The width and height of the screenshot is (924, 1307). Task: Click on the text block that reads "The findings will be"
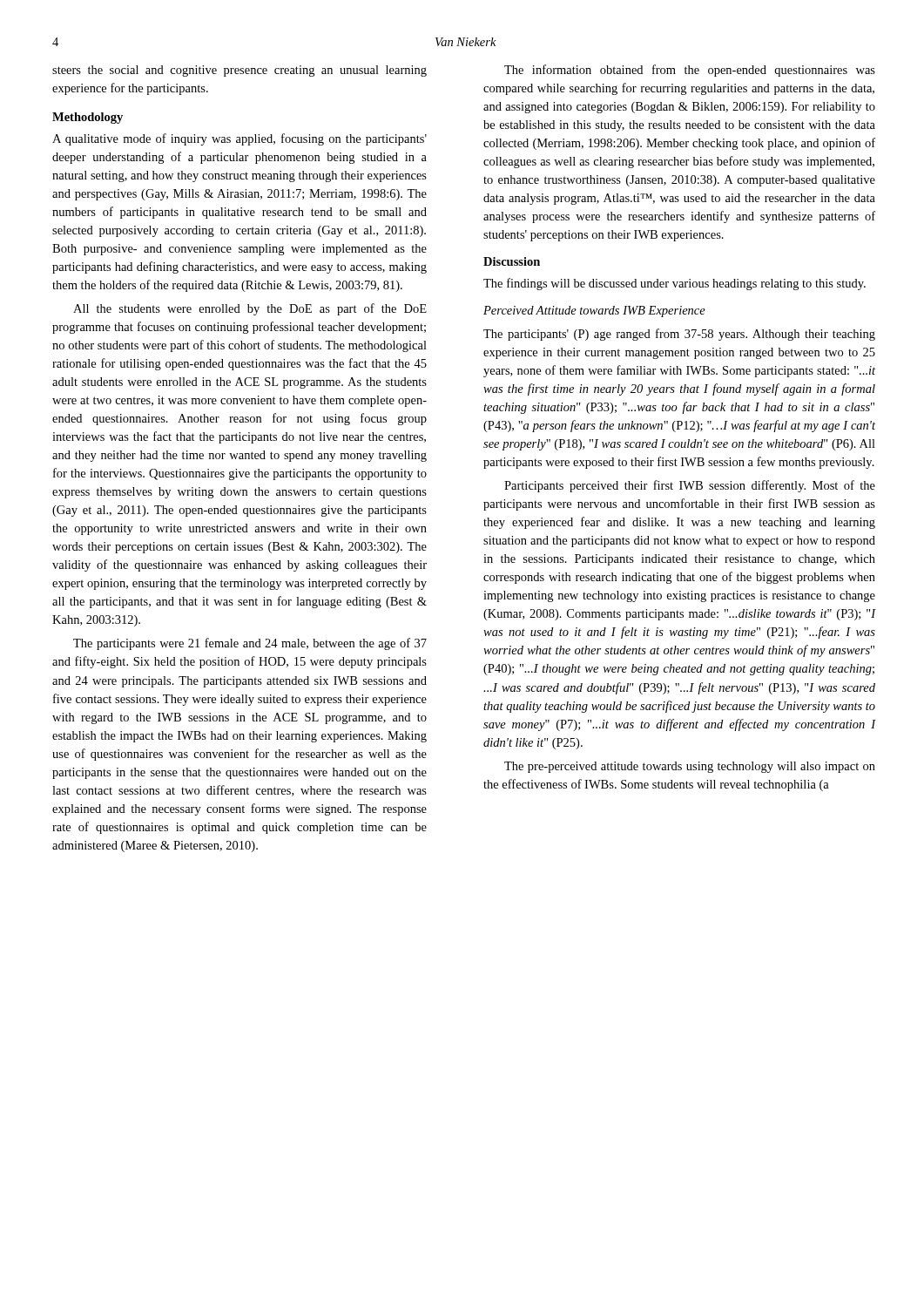679,284
